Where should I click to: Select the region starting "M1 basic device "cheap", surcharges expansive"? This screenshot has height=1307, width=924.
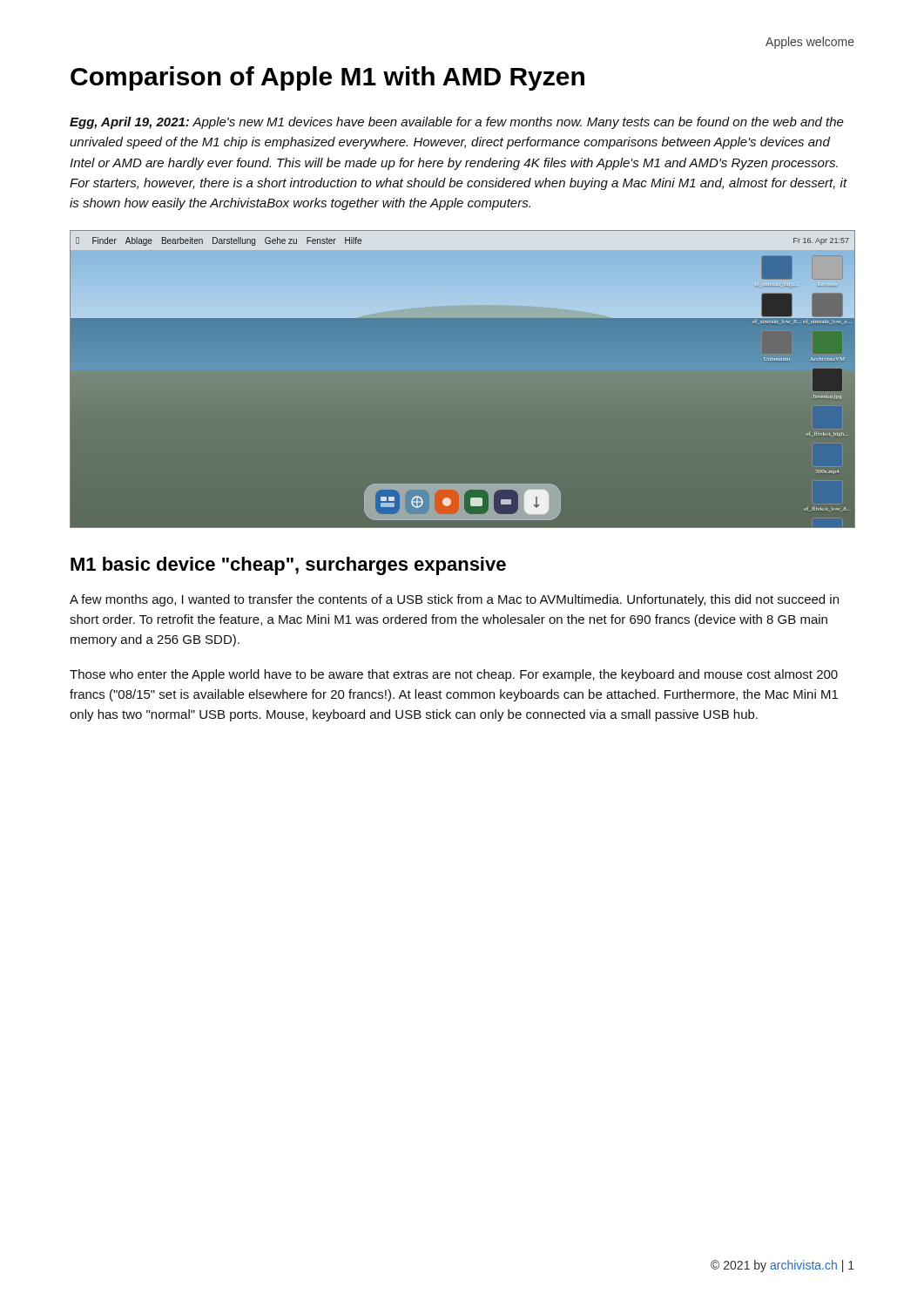pyautogui.click(x=288, y=564)
